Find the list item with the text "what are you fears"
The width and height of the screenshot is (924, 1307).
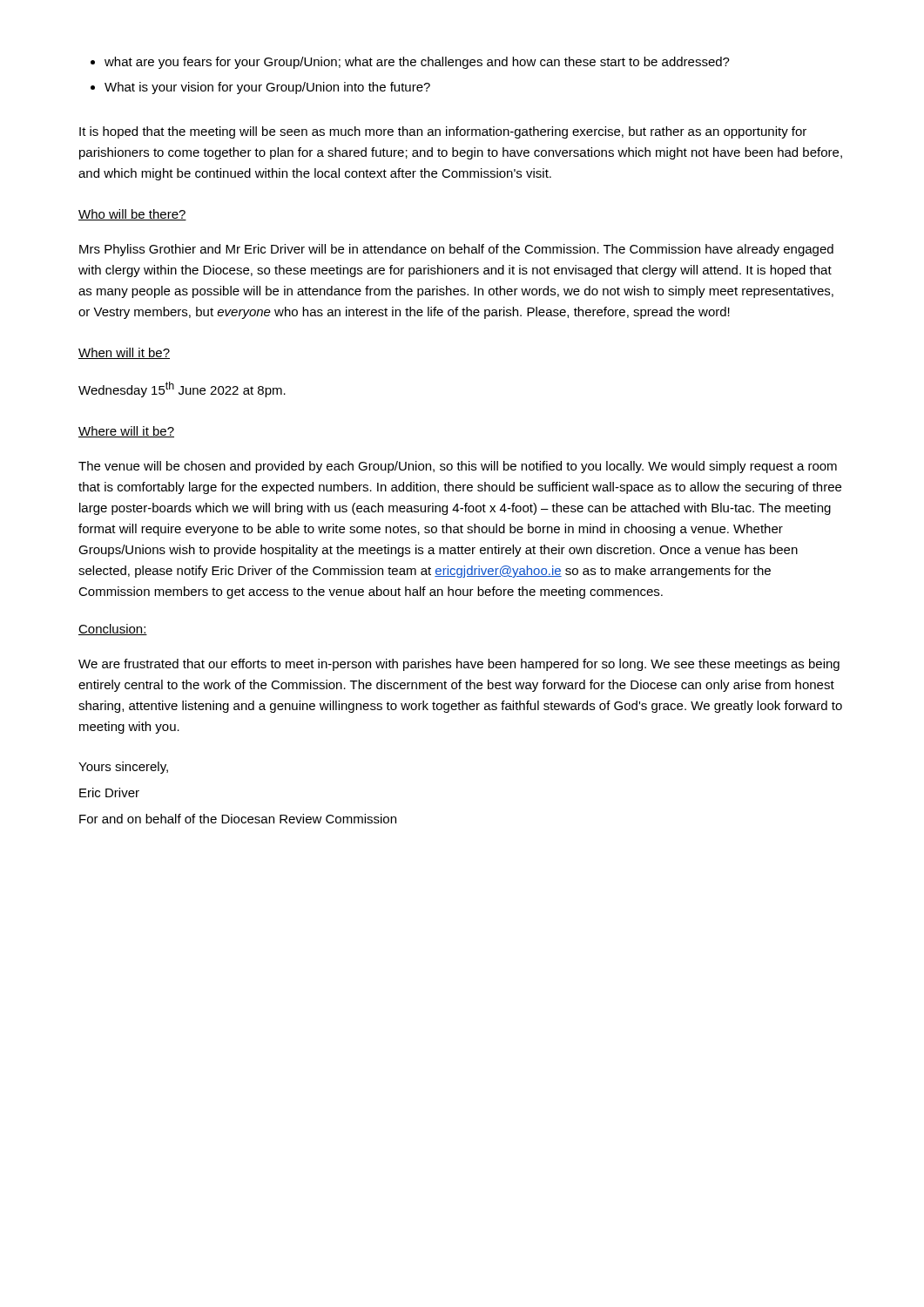(x=466, y=74)
